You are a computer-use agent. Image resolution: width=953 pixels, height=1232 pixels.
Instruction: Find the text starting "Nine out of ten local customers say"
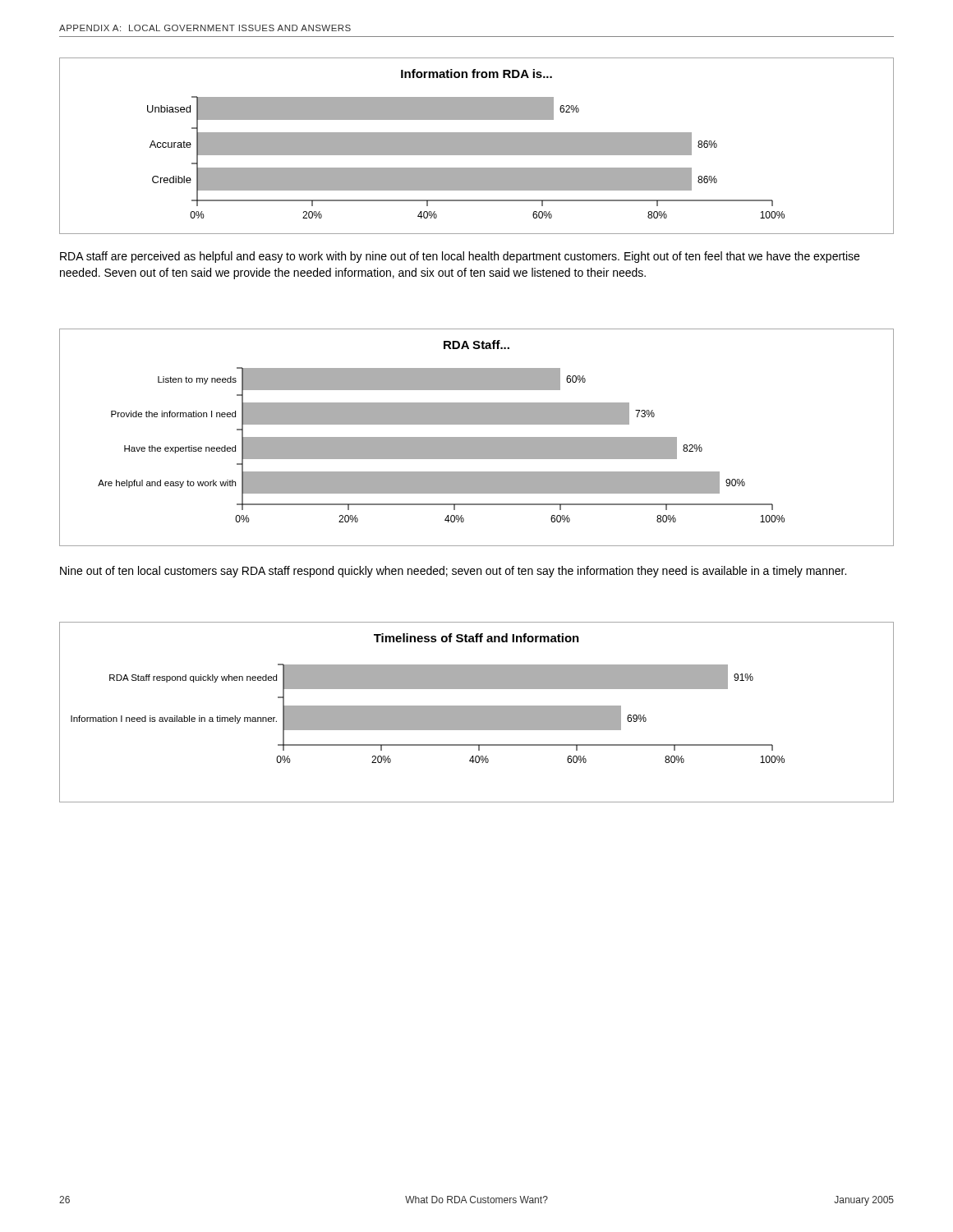[453, 571]
